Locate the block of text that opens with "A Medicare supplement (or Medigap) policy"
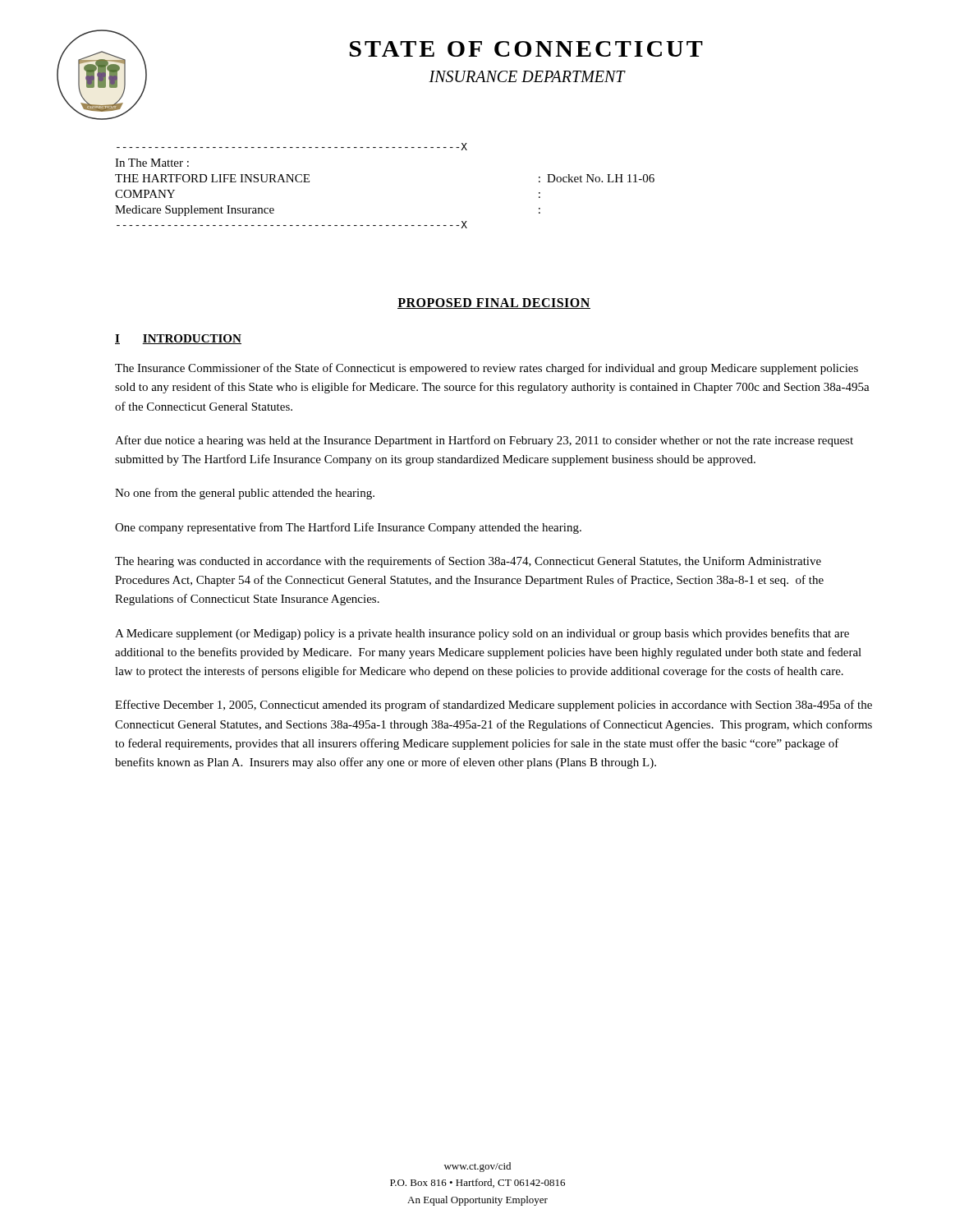955x1232 pixels. (488, 652)
